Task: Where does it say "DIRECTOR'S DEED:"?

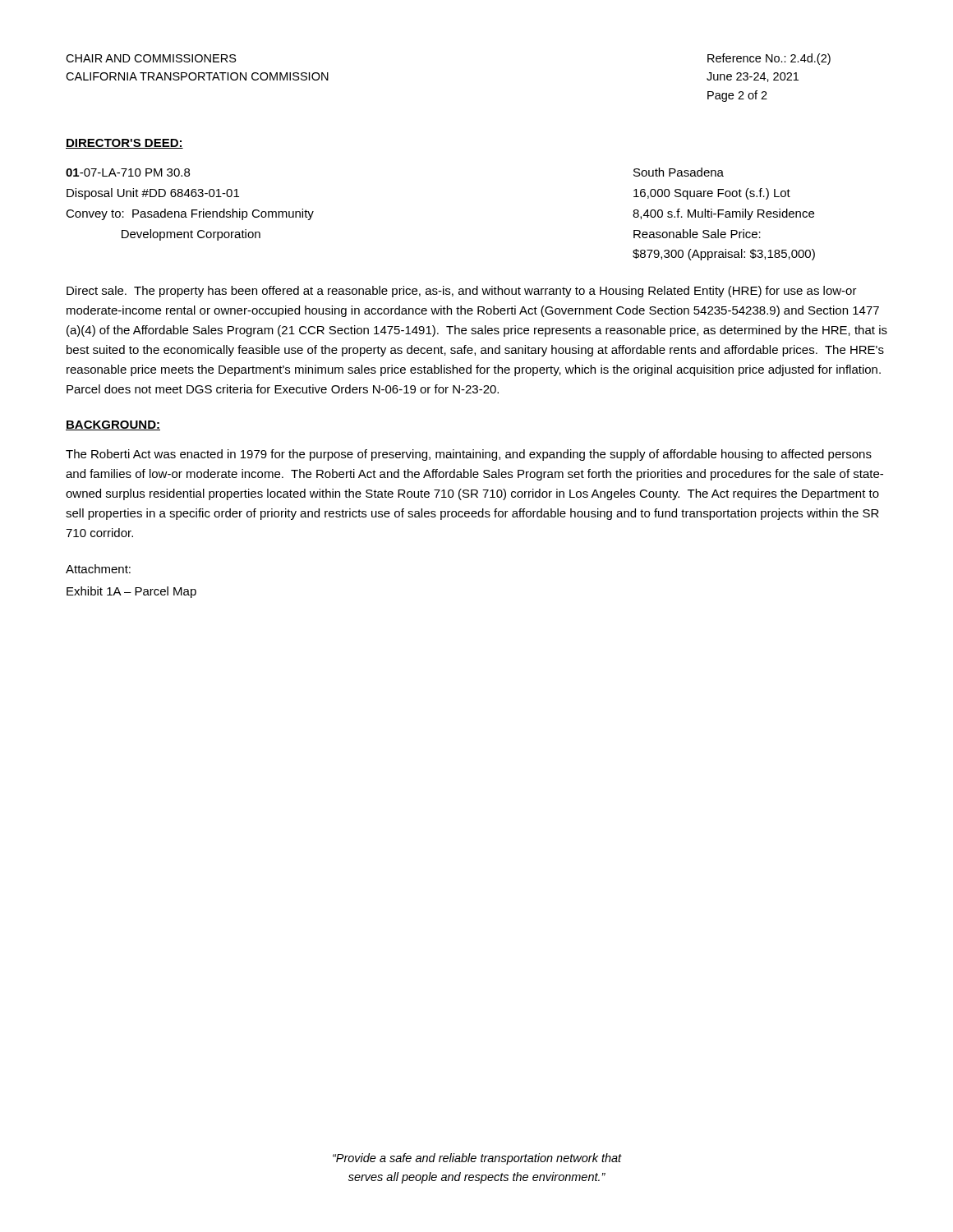Action: pyautogui.click(x=124, y=143)
